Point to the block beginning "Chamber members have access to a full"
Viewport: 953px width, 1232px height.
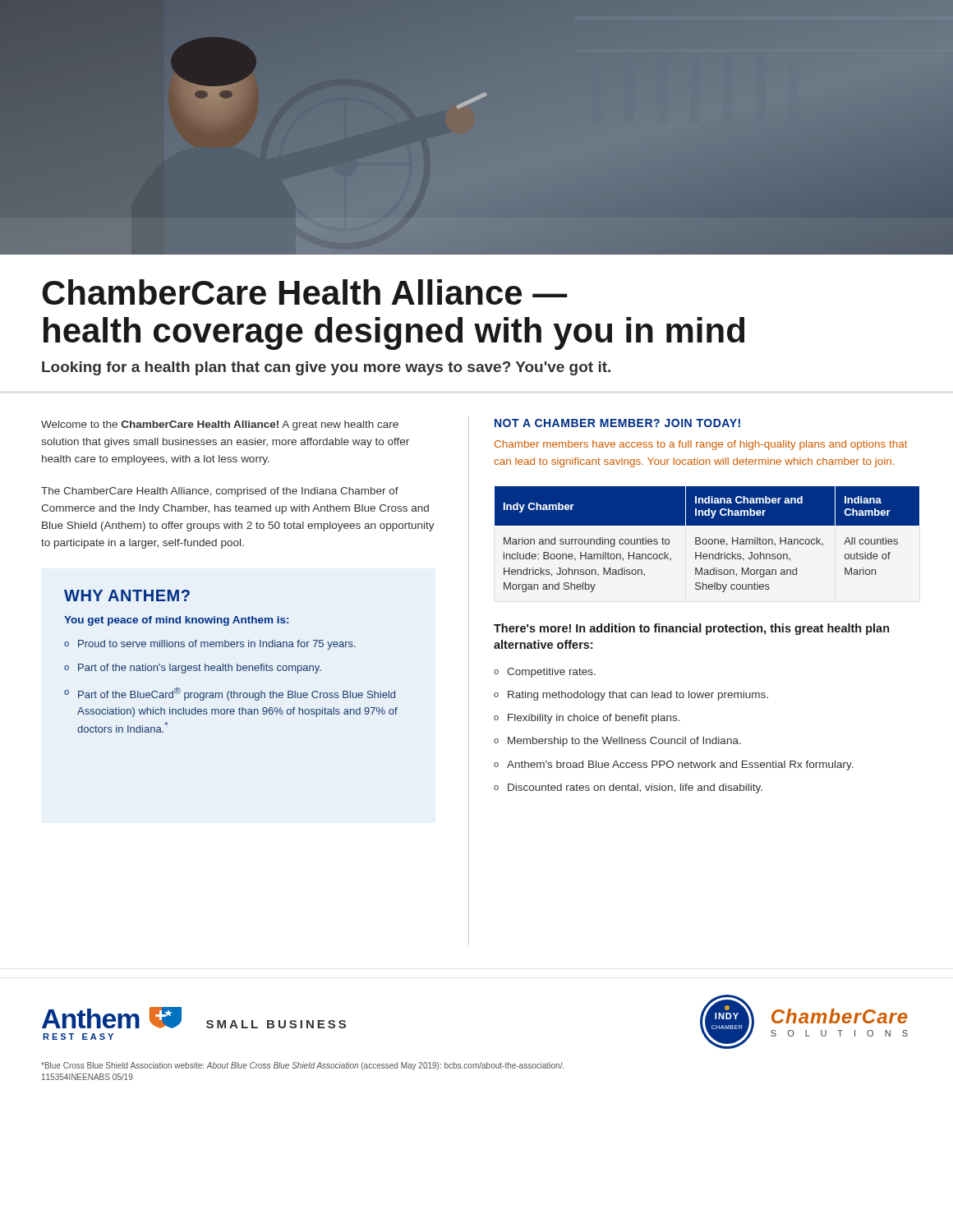[x=701, y=453]
